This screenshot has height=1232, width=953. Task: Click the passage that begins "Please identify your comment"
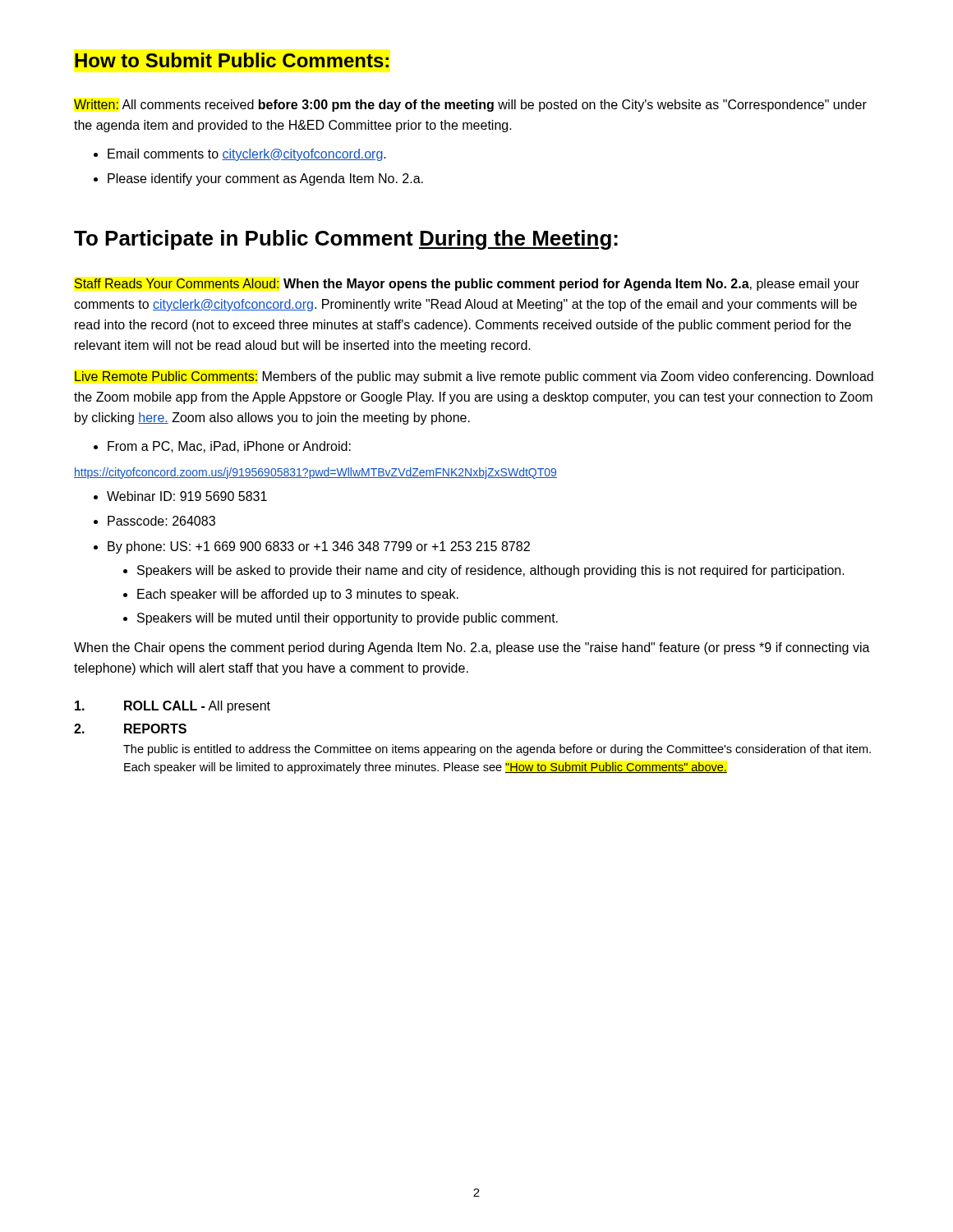pyautogui.click(x=258, y=179)
